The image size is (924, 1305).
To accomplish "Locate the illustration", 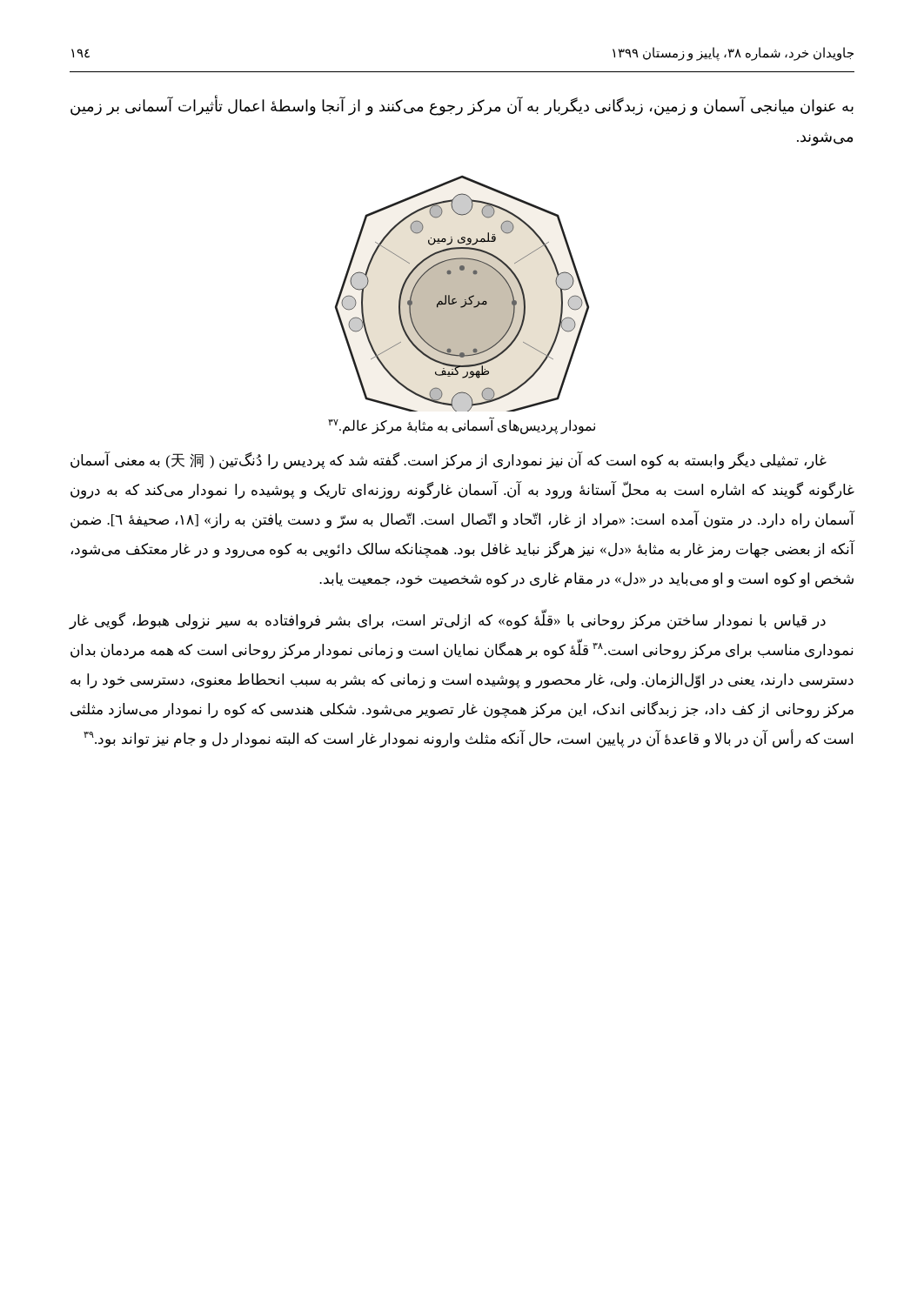I will 462,290.
